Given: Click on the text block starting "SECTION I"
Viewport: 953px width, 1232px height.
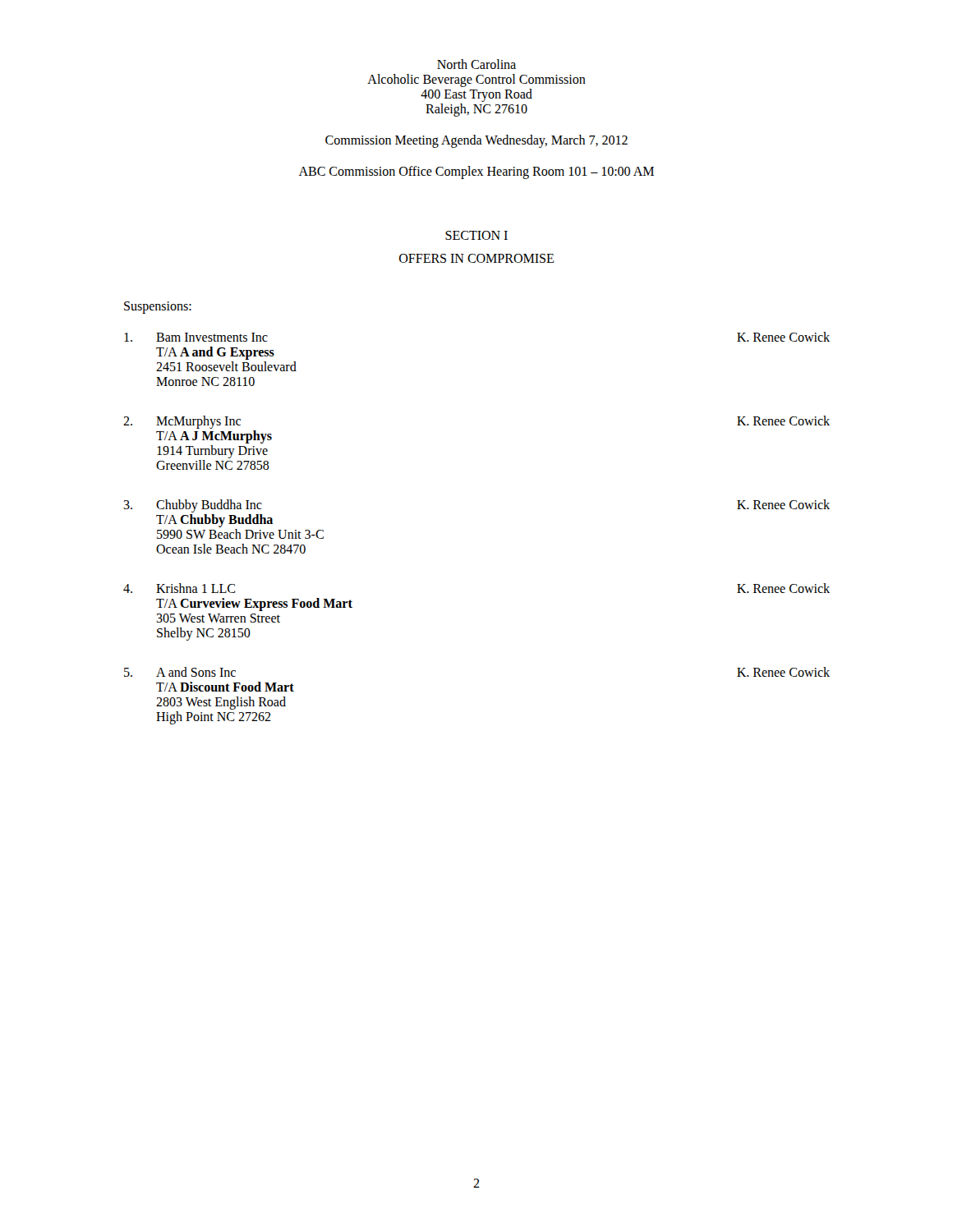Looking at the screenshot, I should pyautogui.click(x=476, y=235).
